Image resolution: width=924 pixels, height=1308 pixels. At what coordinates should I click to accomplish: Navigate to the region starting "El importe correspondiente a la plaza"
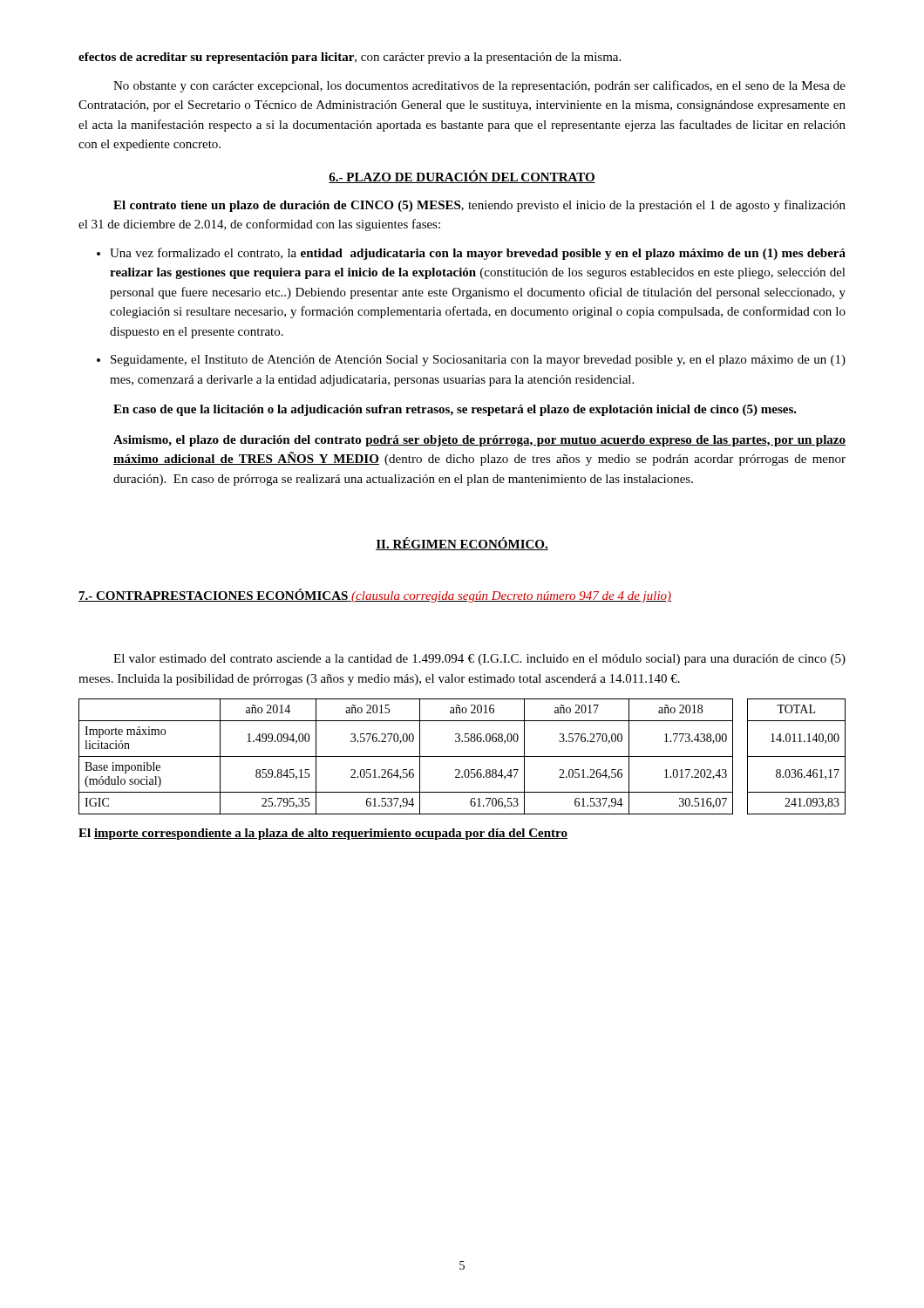(323, 833)
